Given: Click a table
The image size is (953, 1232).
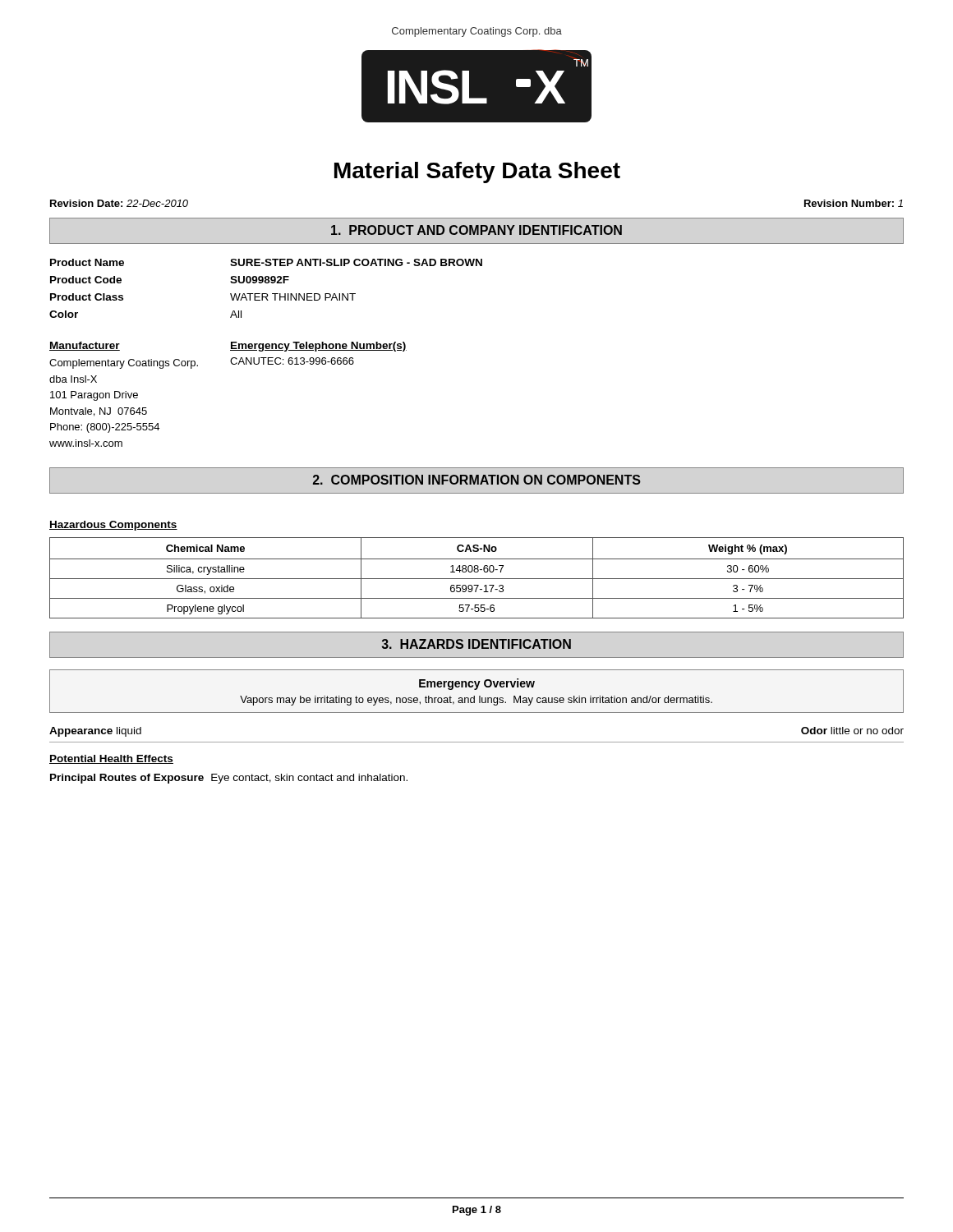Looking at the screenshot, I should pyautogui.click(x=476, y=578).
